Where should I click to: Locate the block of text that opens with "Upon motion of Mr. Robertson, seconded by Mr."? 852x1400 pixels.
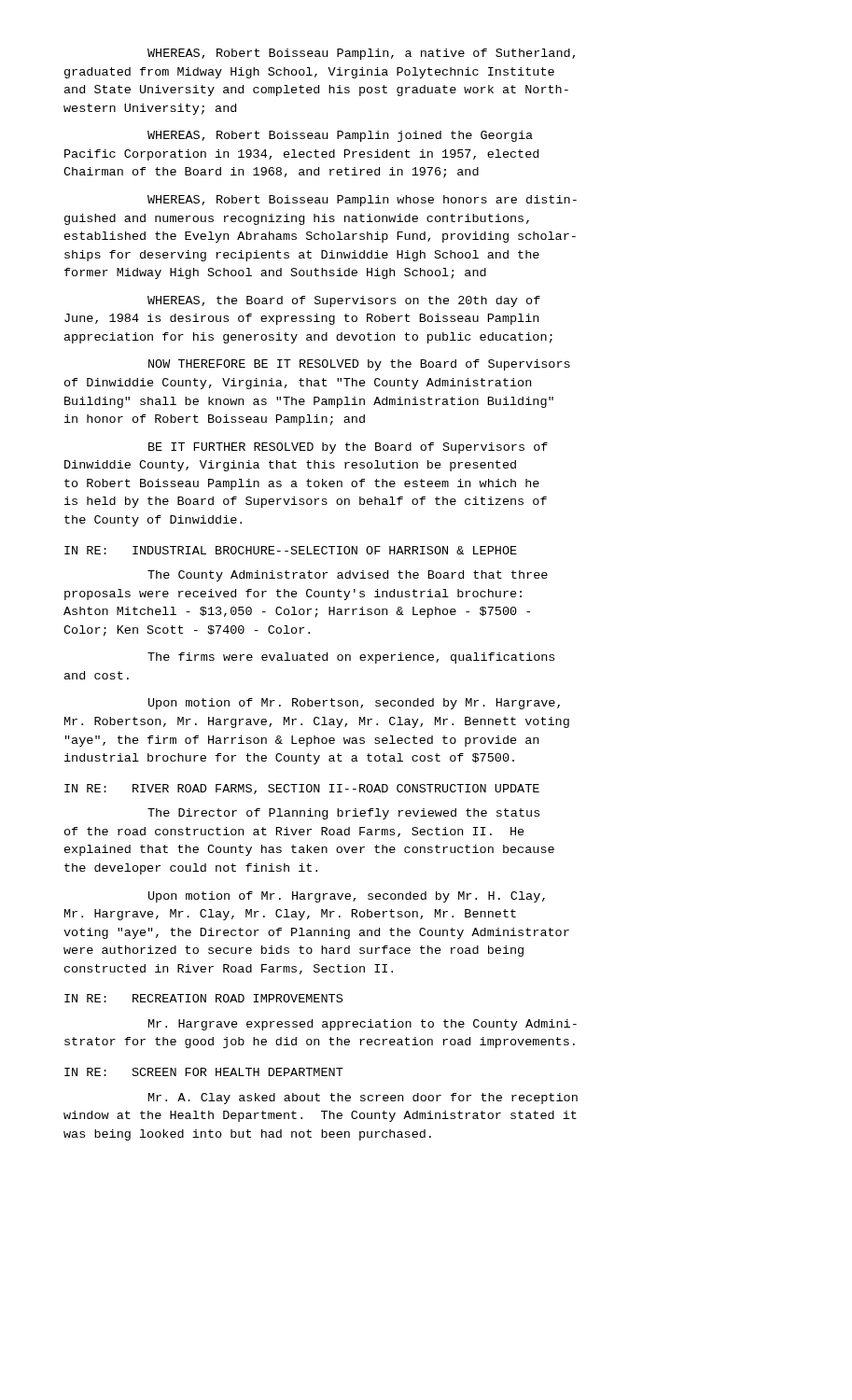coord(433,731)
